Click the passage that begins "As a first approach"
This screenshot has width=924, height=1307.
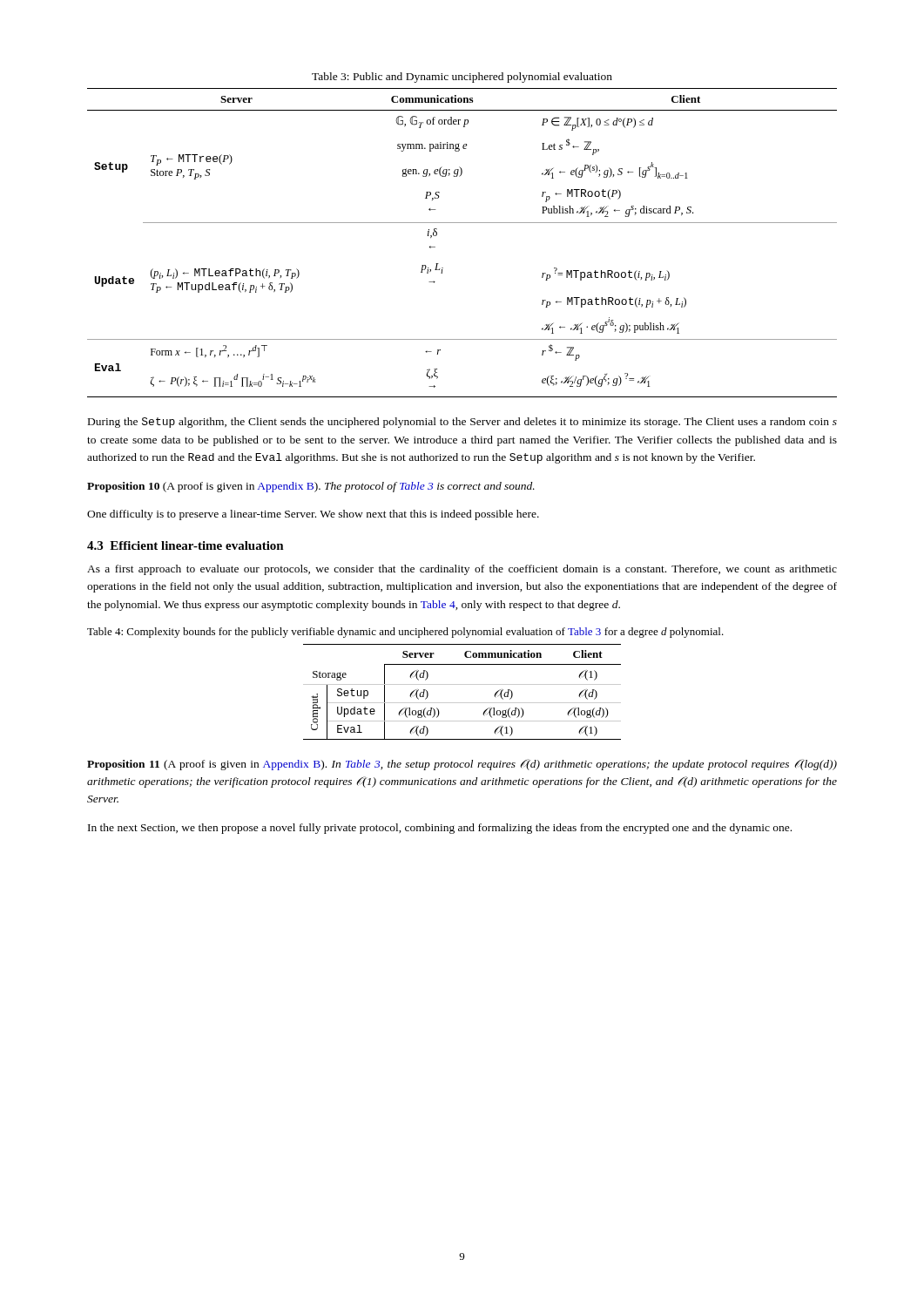pos(462,586)
